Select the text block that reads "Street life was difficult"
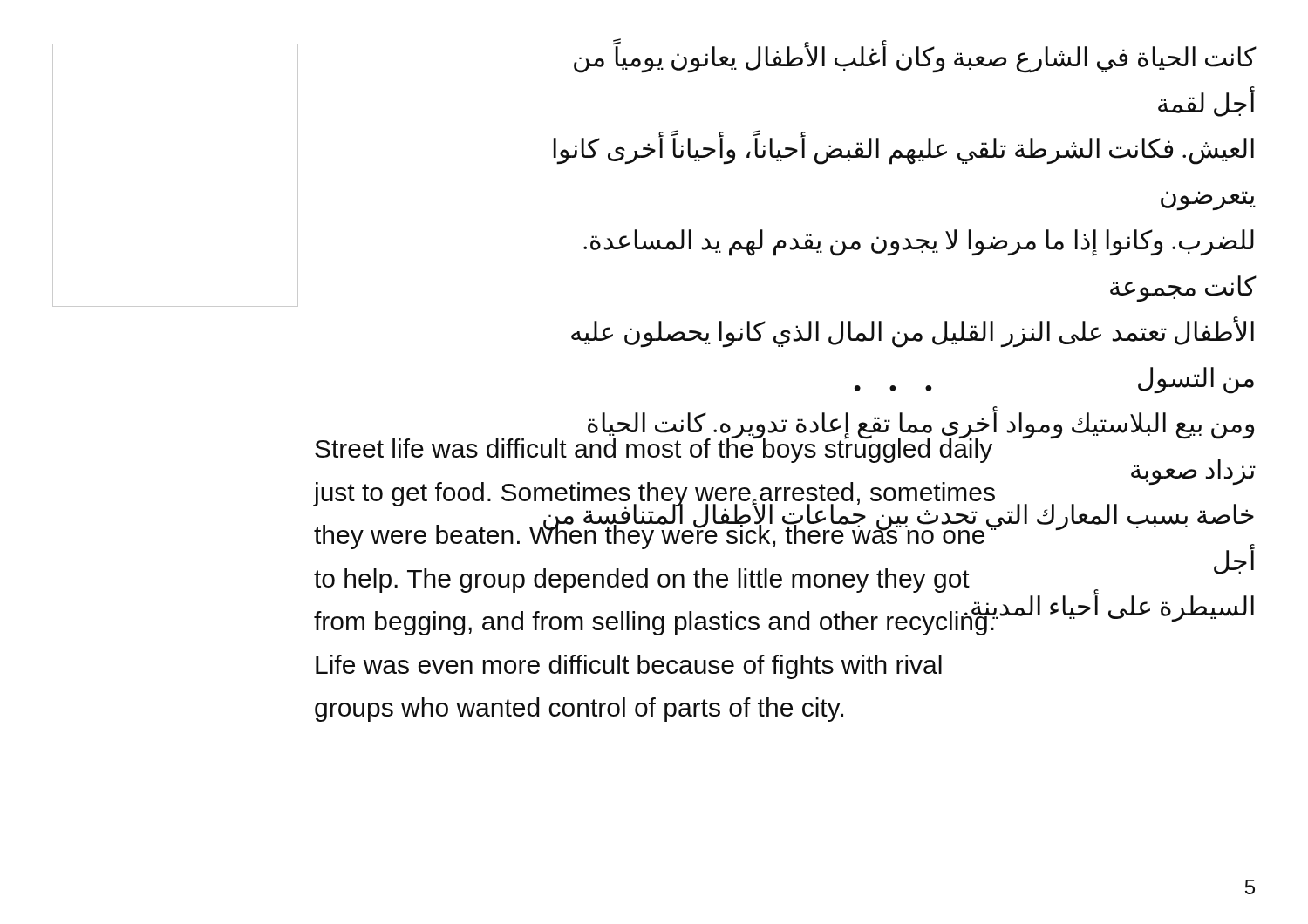This screenshot has height=924, width=1308. (655, 578)
